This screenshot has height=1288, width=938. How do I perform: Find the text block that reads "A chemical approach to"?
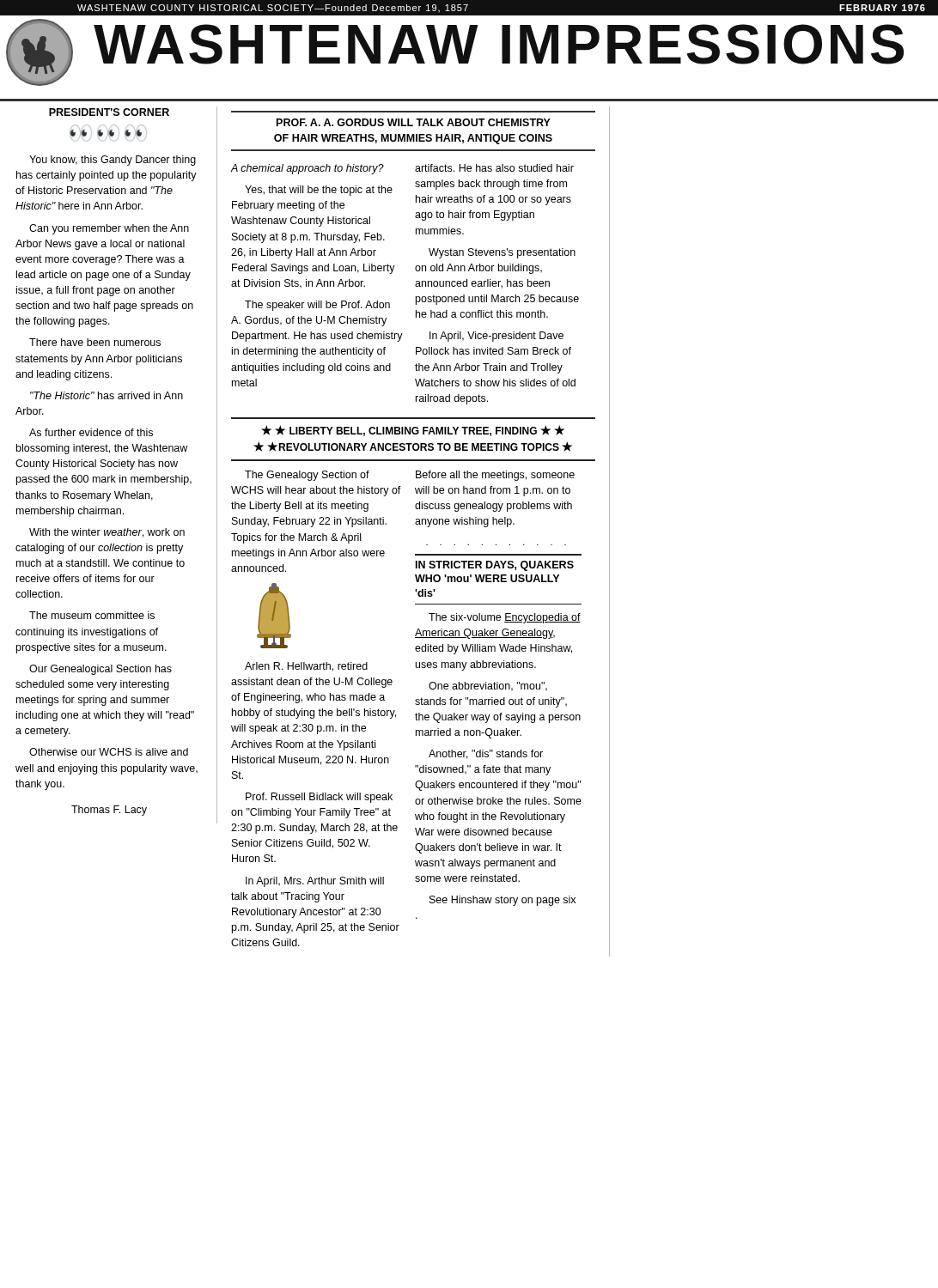[x=317, y=276]
